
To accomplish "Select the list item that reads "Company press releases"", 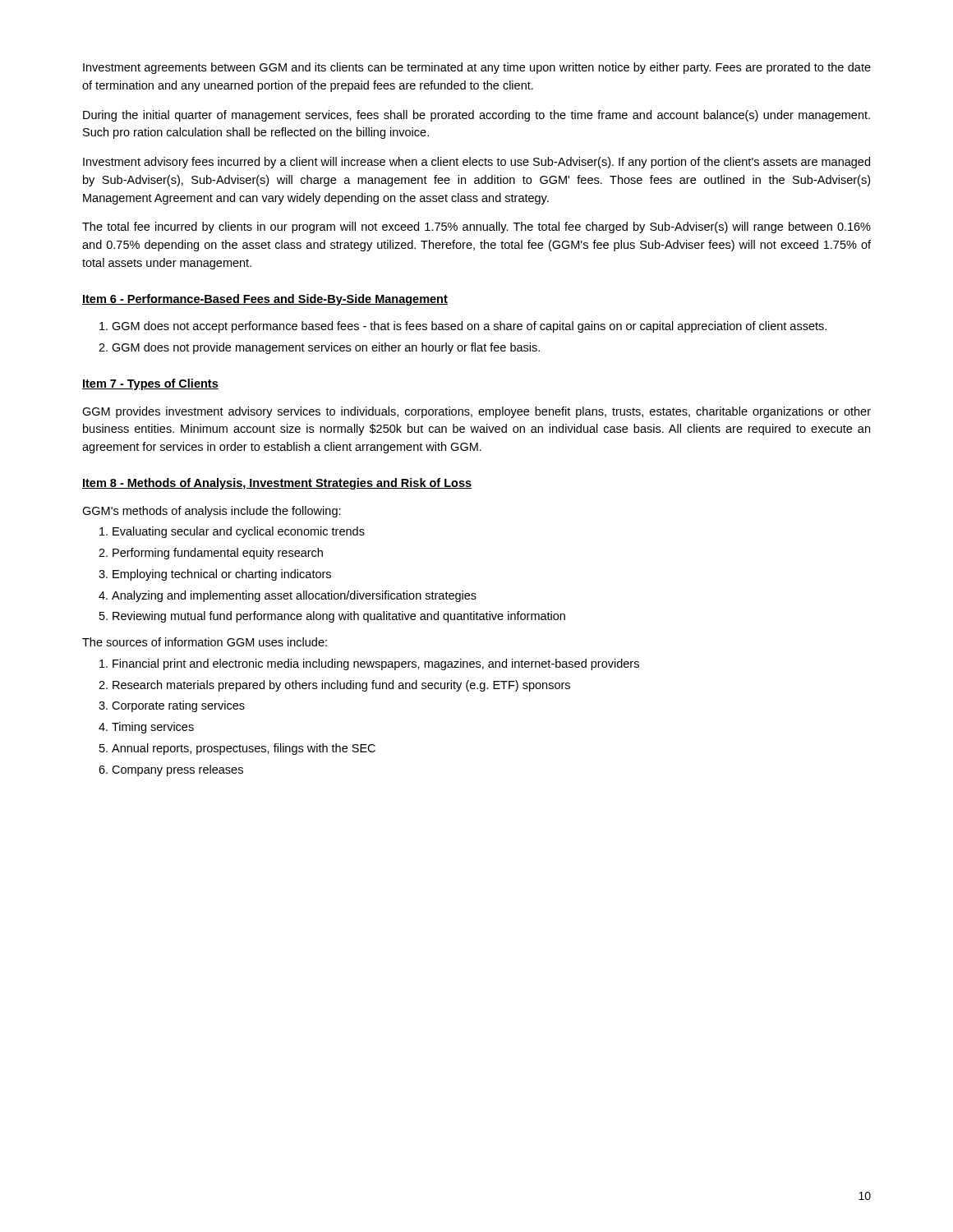I will pyautogui.click(x=178, y=769).
